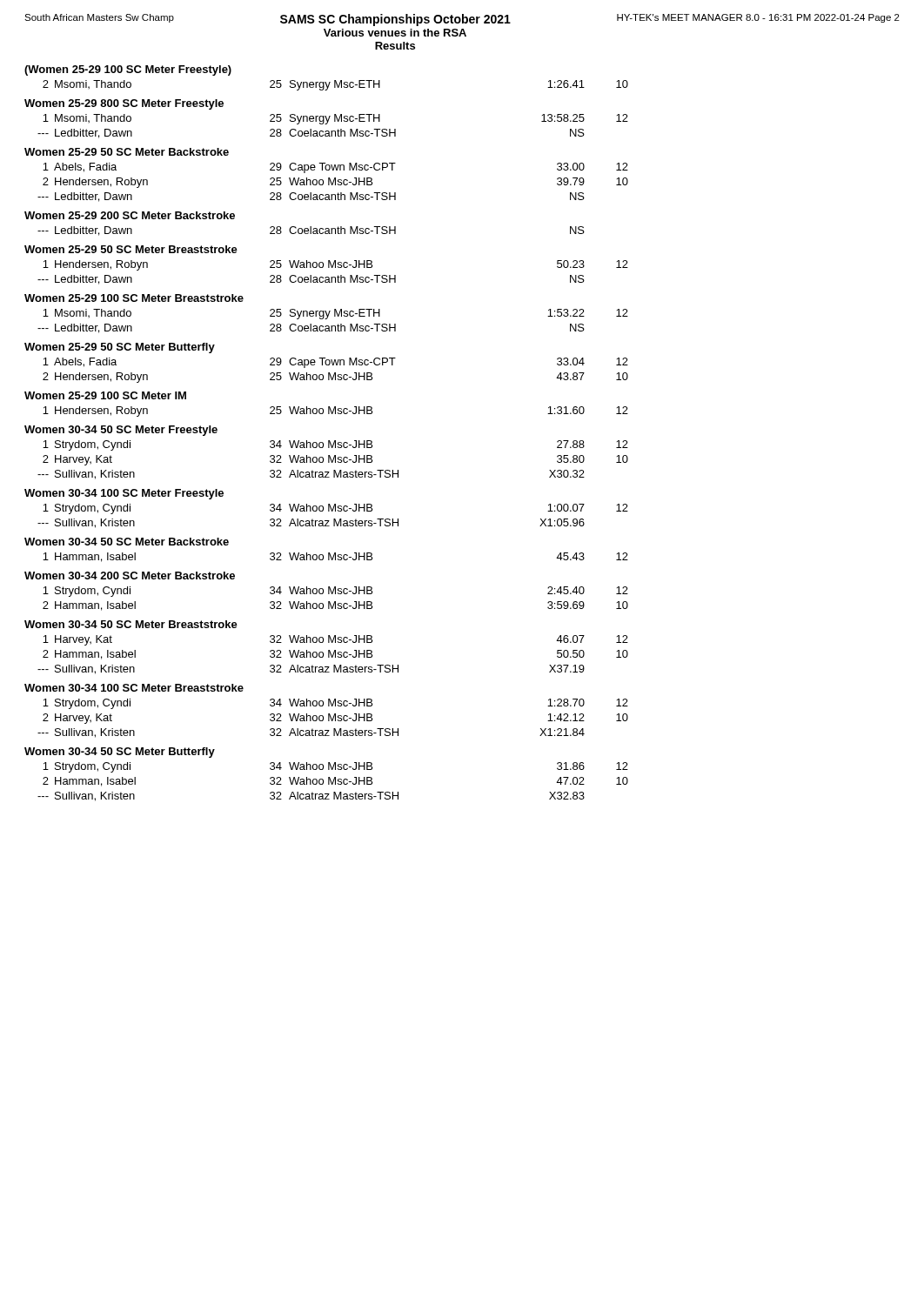Click on the block starting "Women 25-29 200 SC Meter Backstroke"
Viewport: 924px width, 1305px height.
coord(130,215)
